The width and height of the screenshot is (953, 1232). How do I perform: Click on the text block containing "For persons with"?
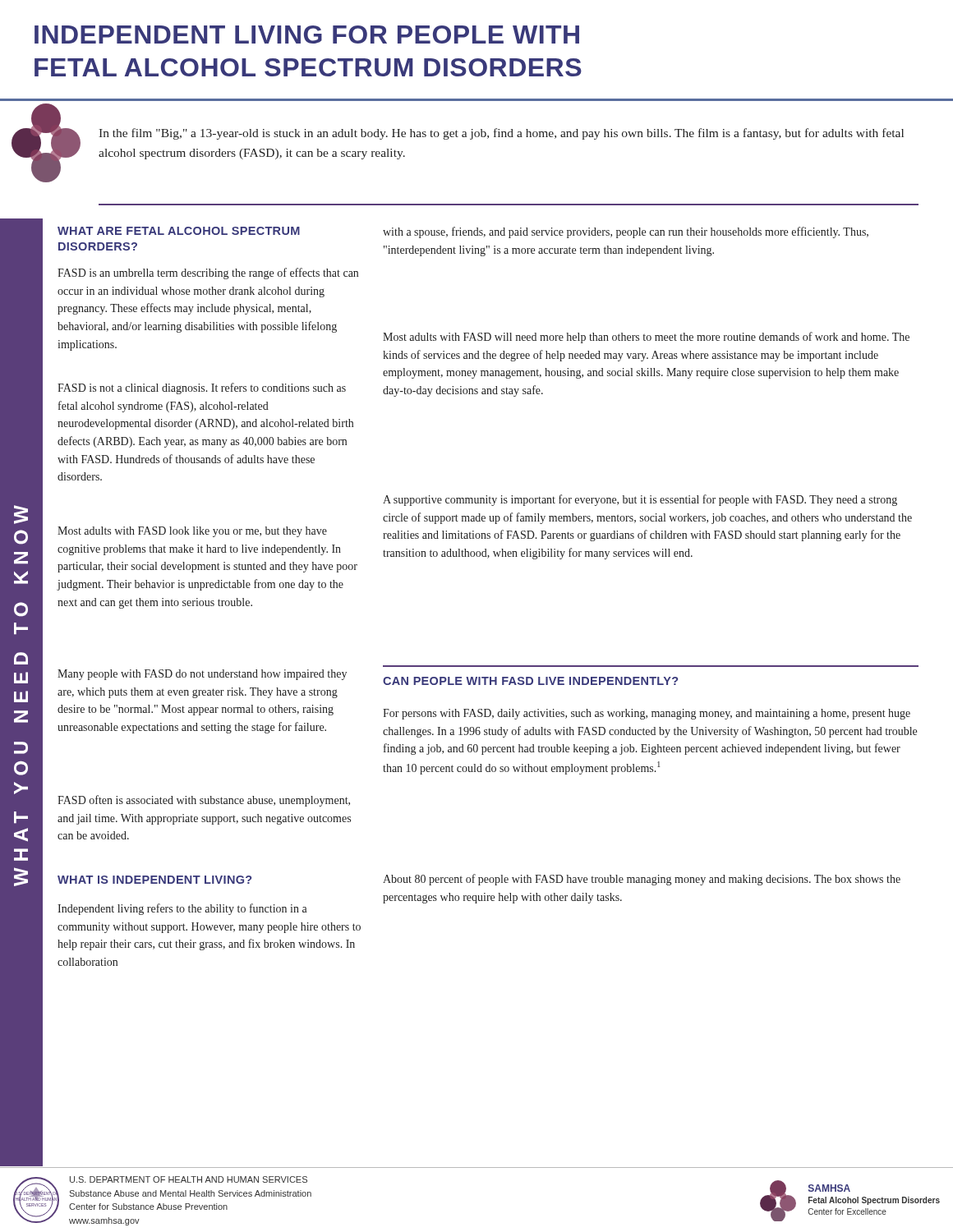(x=651, y=741)
